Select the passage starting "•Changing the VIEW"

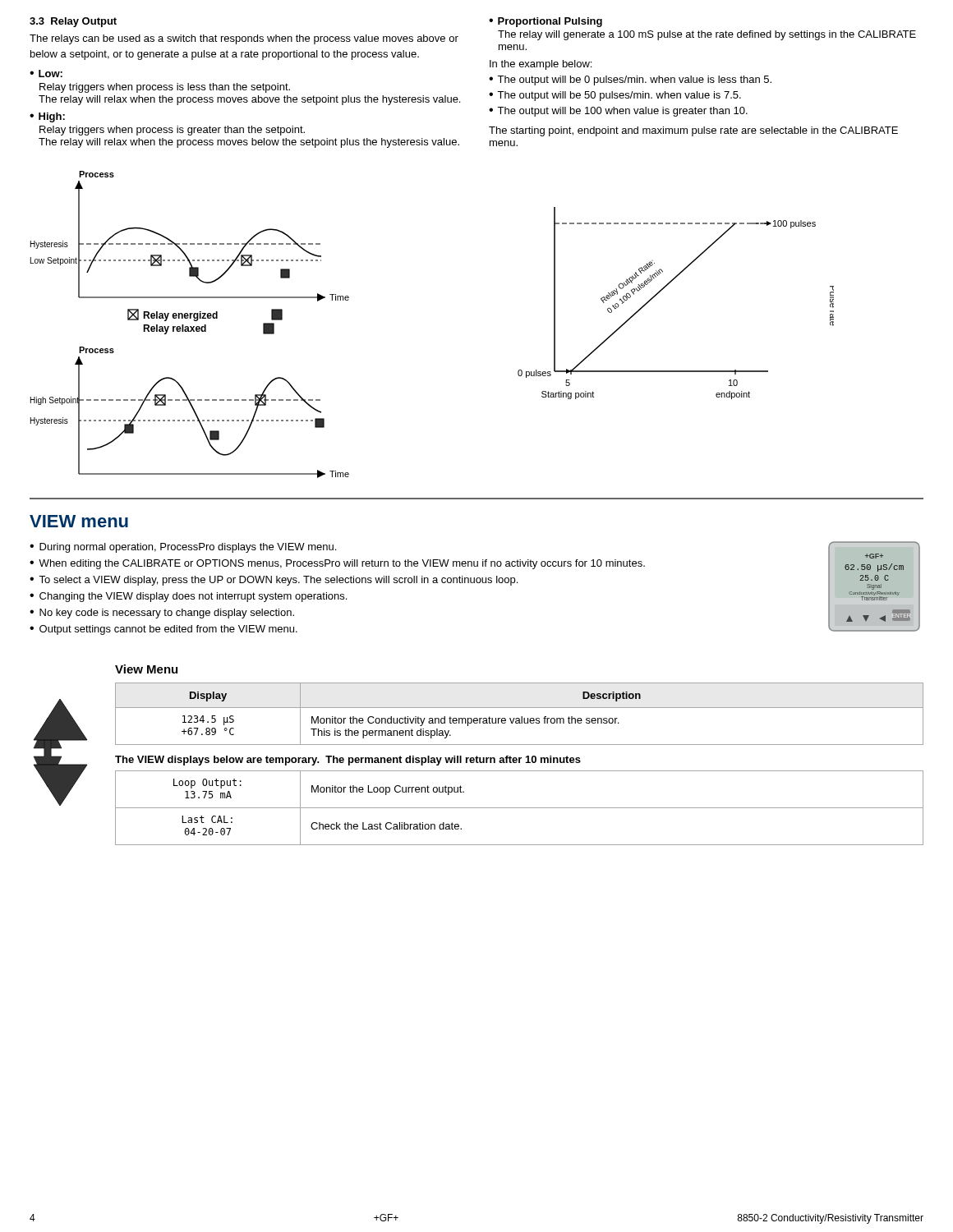point(189,596)
